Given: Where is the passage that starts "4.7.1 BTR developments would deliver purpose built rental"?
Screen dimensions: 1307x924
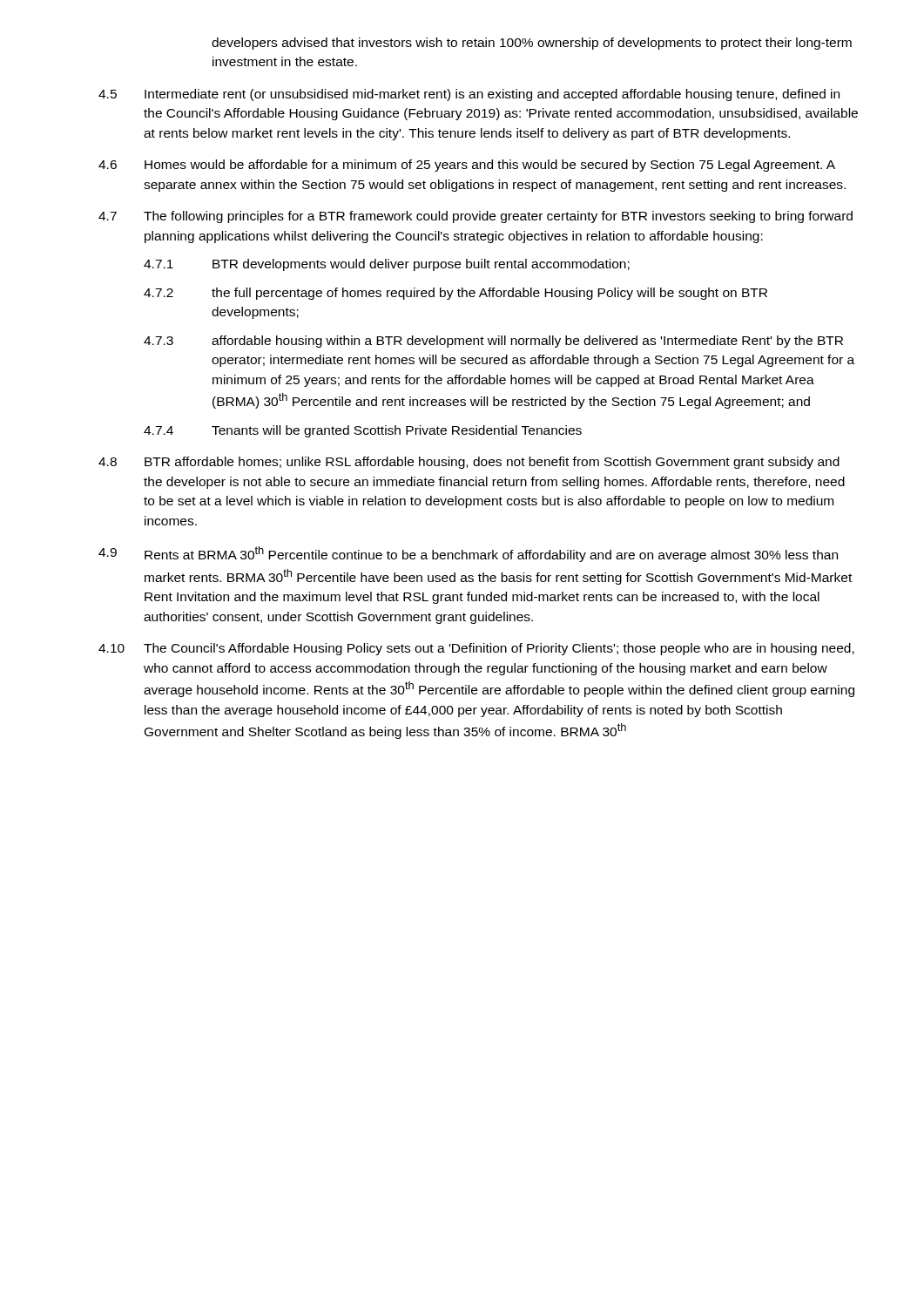Looking at the screenshot, I should click(501, 264).
